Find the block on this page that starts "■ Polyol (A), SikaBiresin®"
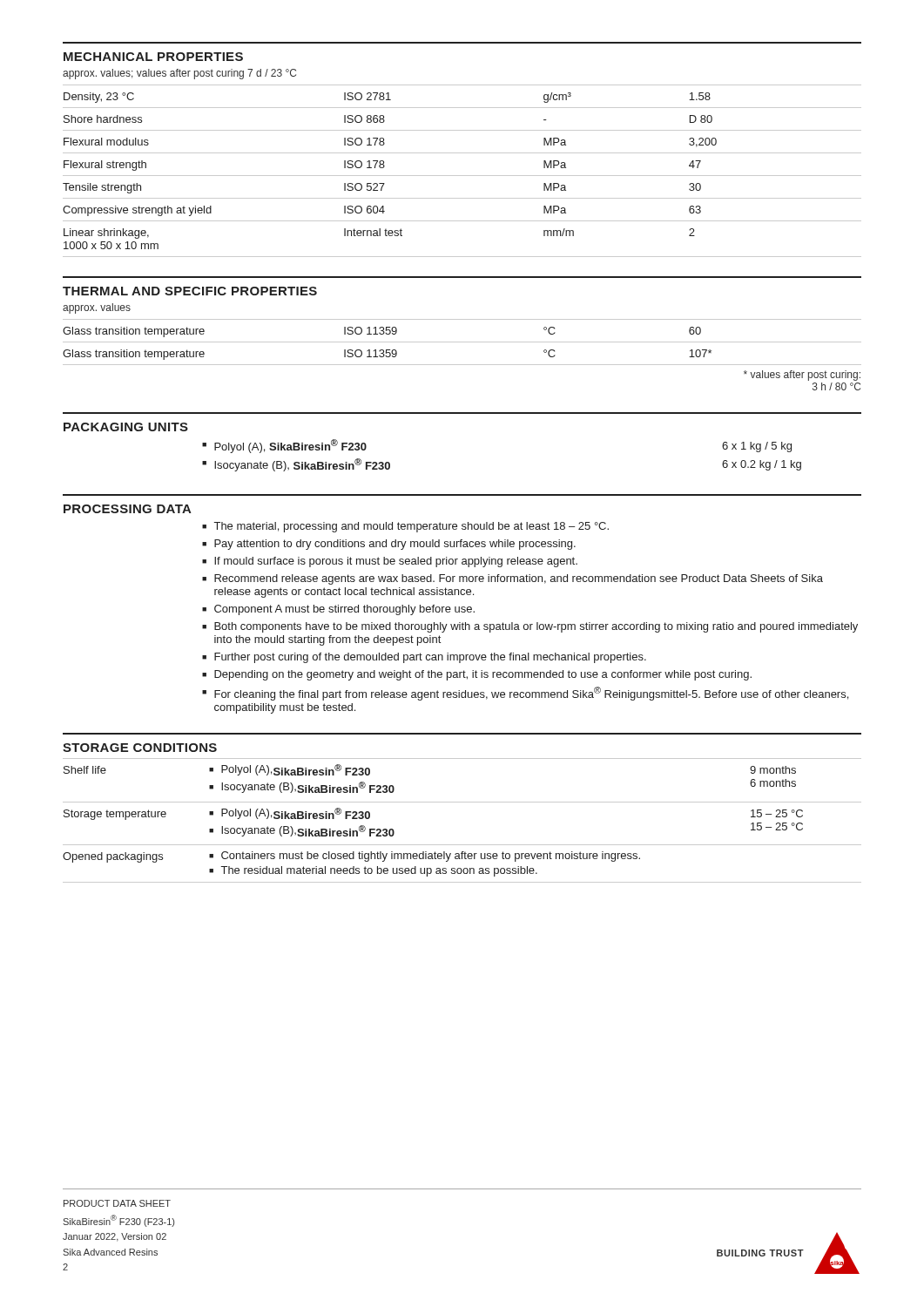 (284, 445)
